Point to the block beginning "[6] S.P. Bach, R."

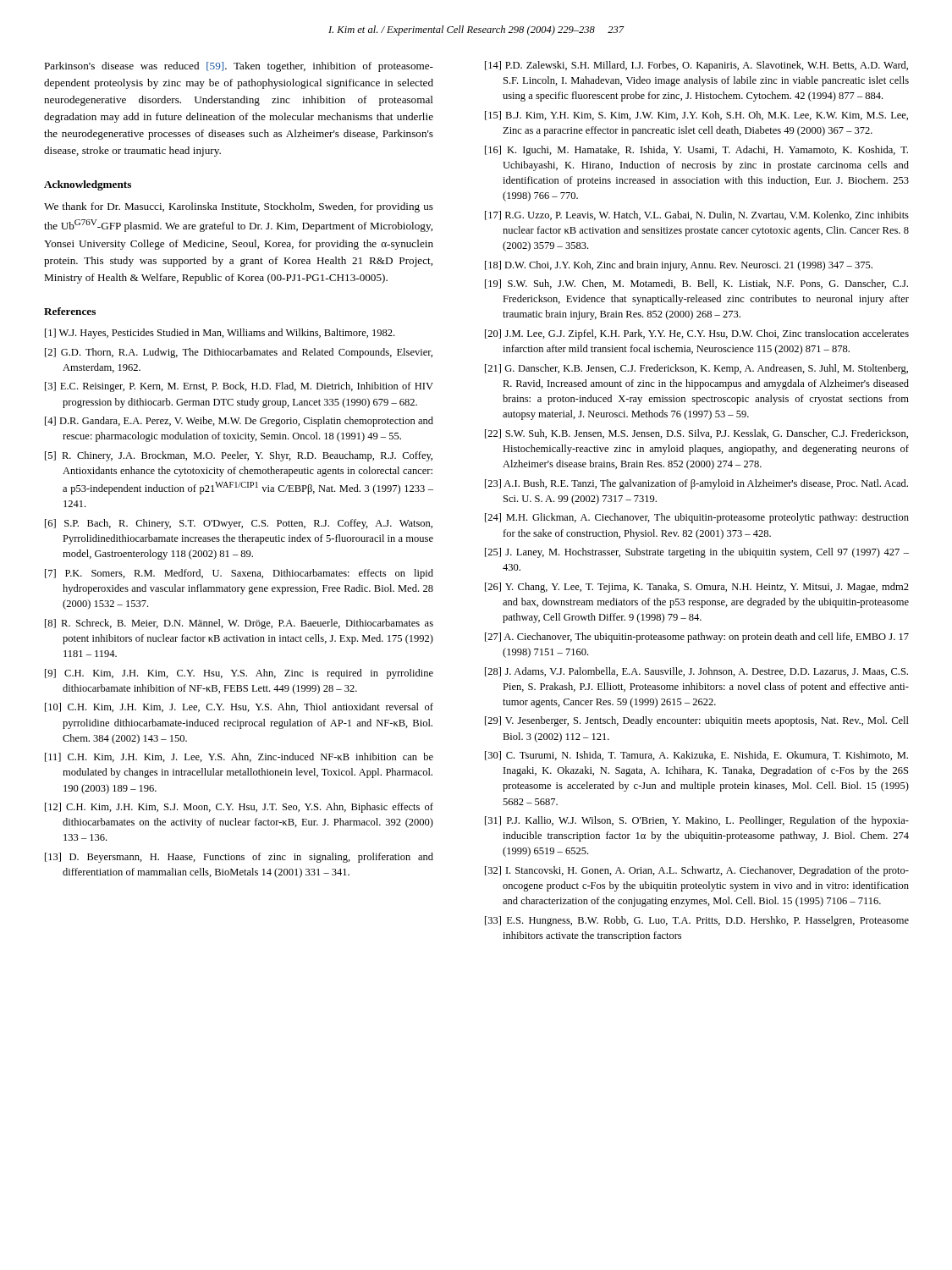point(239,539)
